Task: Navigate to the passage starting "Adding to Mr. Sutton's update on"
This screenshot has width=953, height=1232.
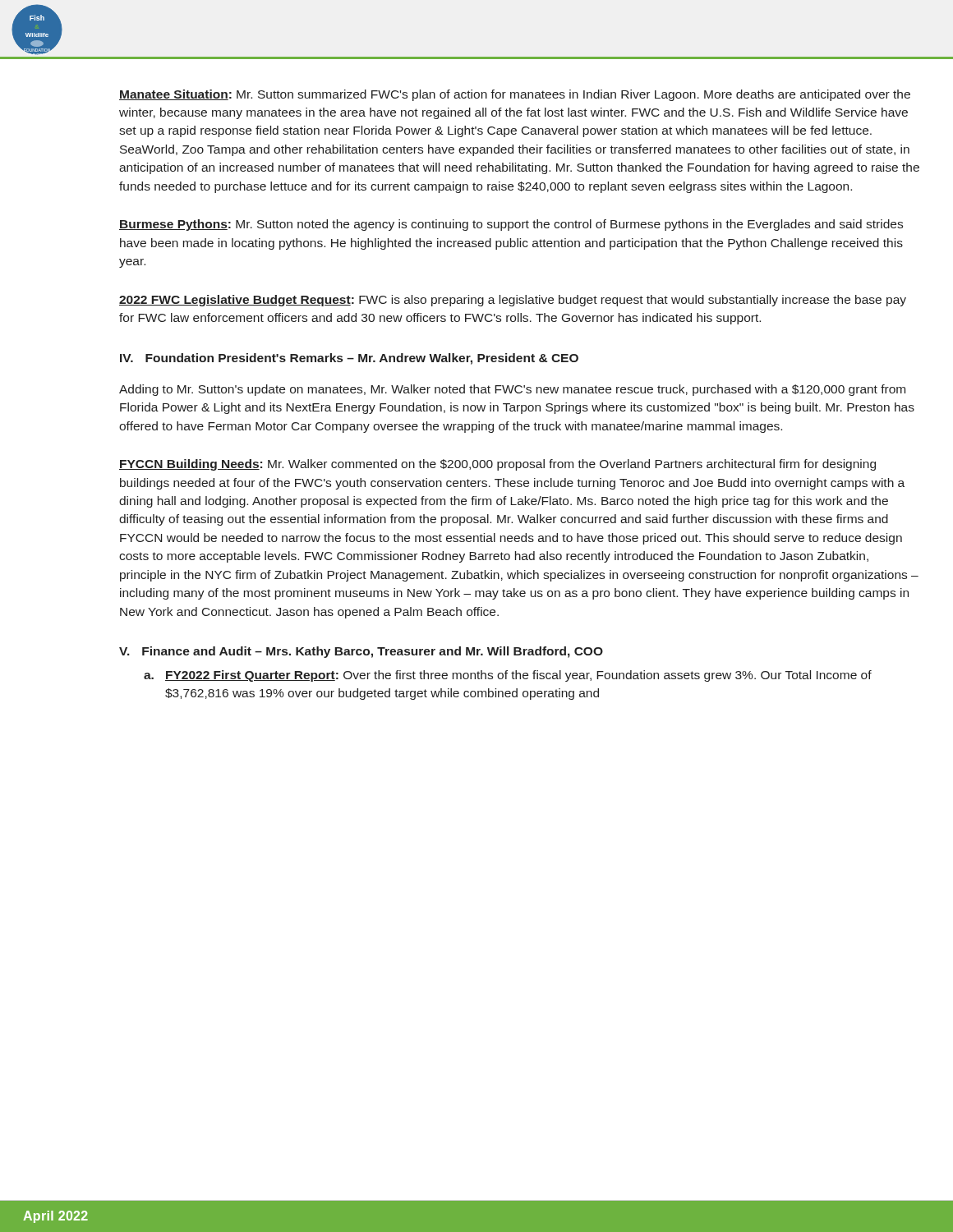Action: [520, 408]
